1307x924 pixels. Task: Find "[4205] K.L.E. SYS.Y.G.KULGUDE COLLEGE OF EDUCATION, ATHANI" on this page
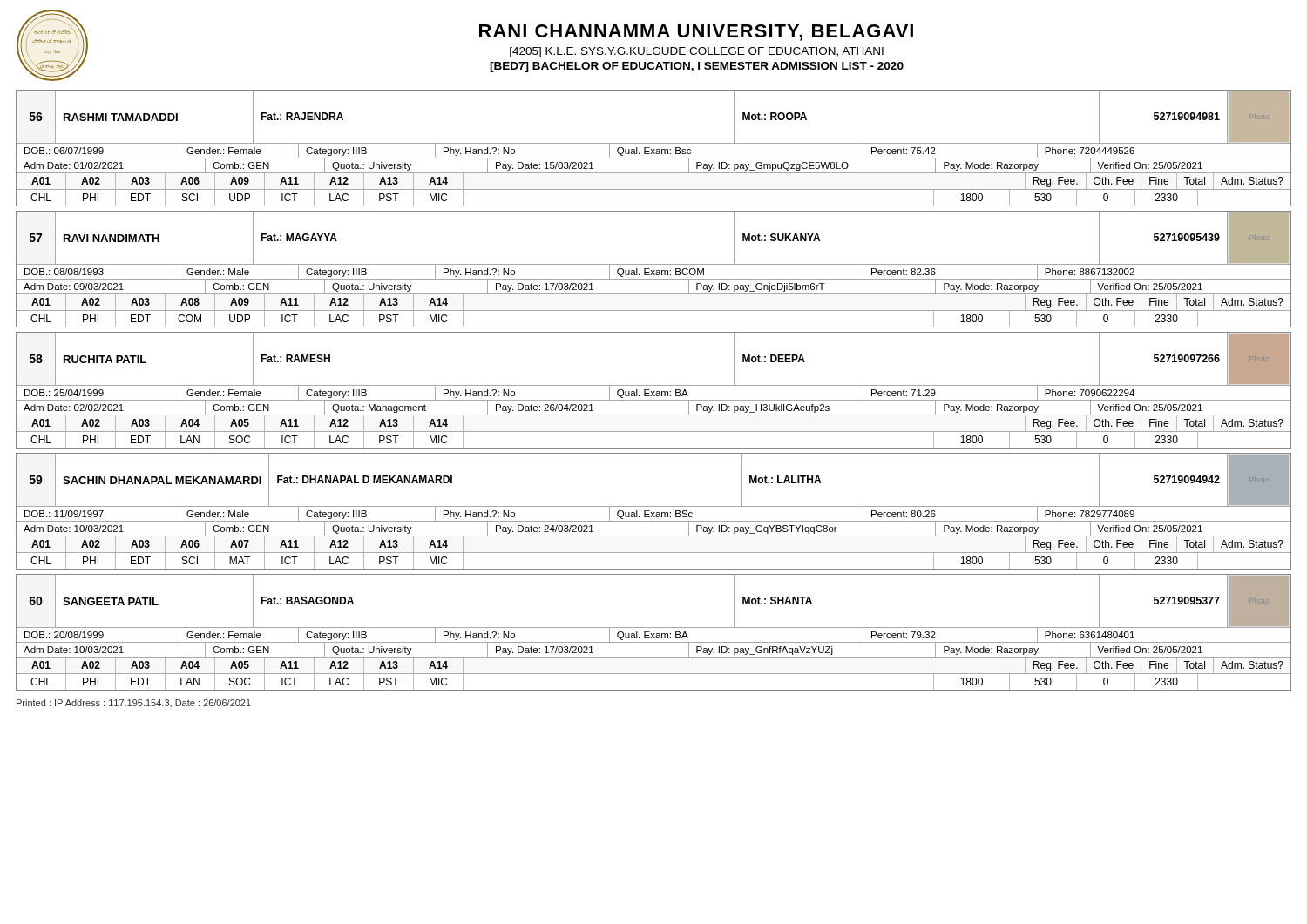point(697,50)
